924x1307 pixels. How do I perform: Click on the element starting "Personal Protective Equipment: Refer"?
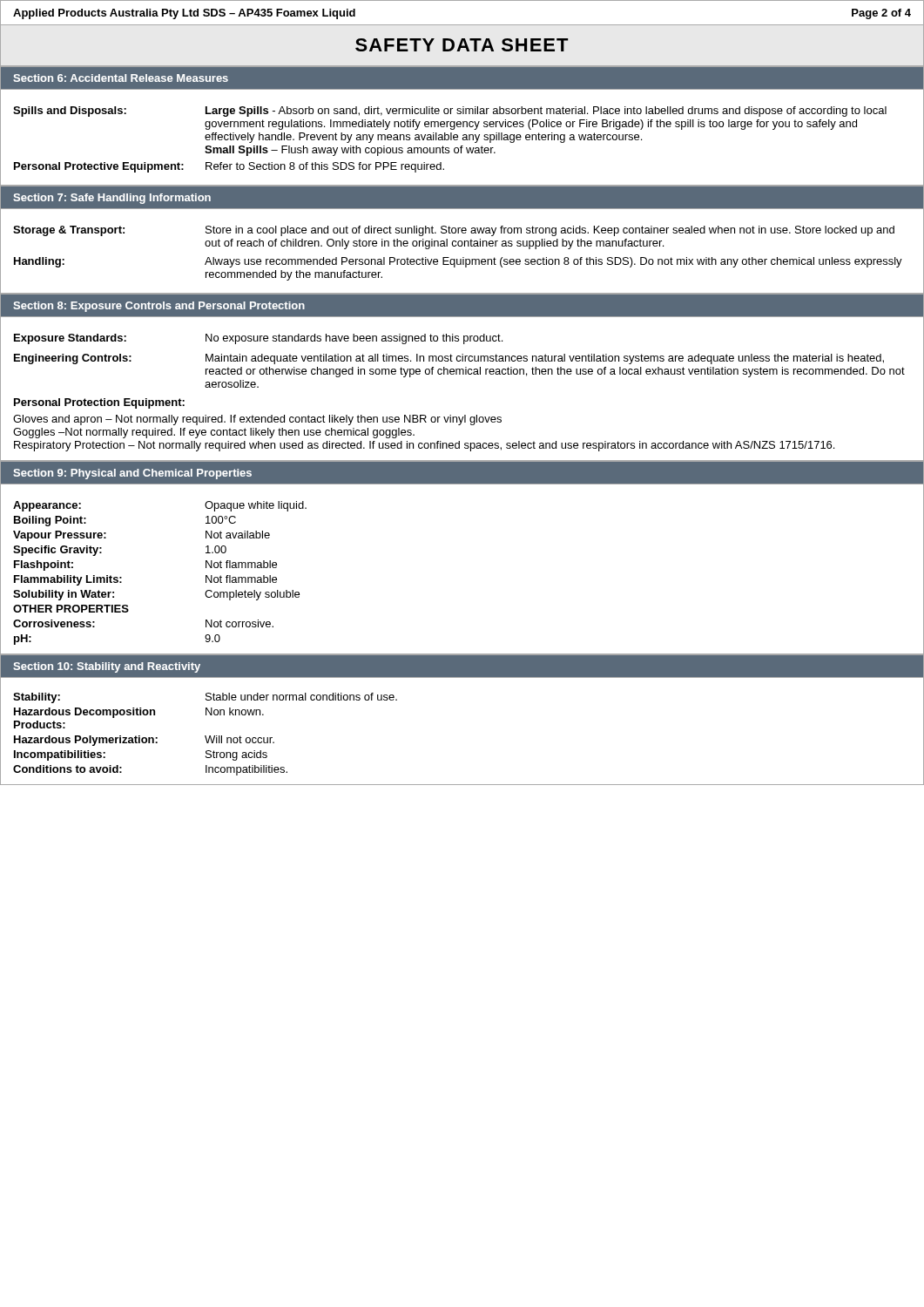pos(229,167)
